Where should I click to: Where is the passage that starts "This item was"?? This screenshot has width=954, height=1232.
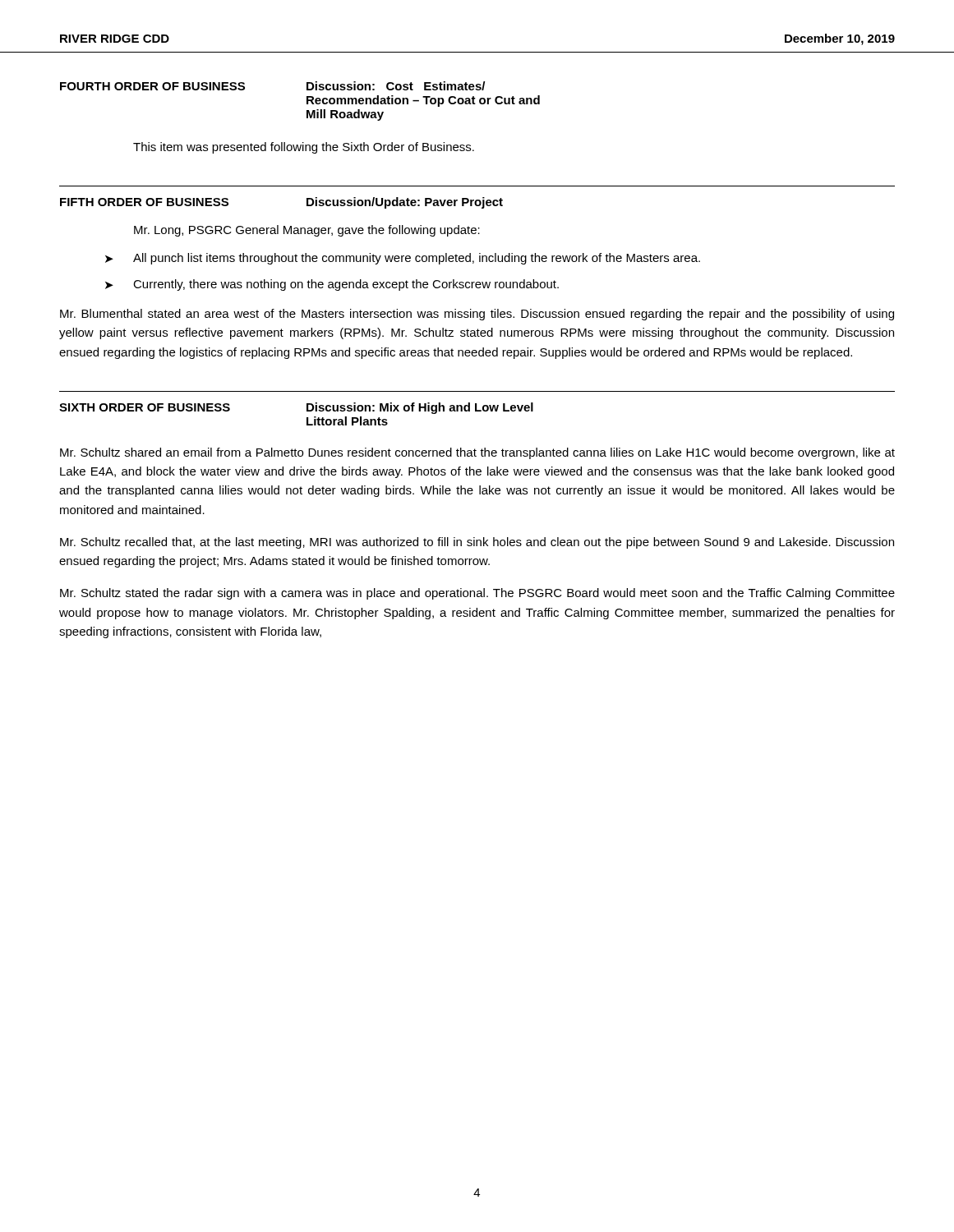point(304,147)
